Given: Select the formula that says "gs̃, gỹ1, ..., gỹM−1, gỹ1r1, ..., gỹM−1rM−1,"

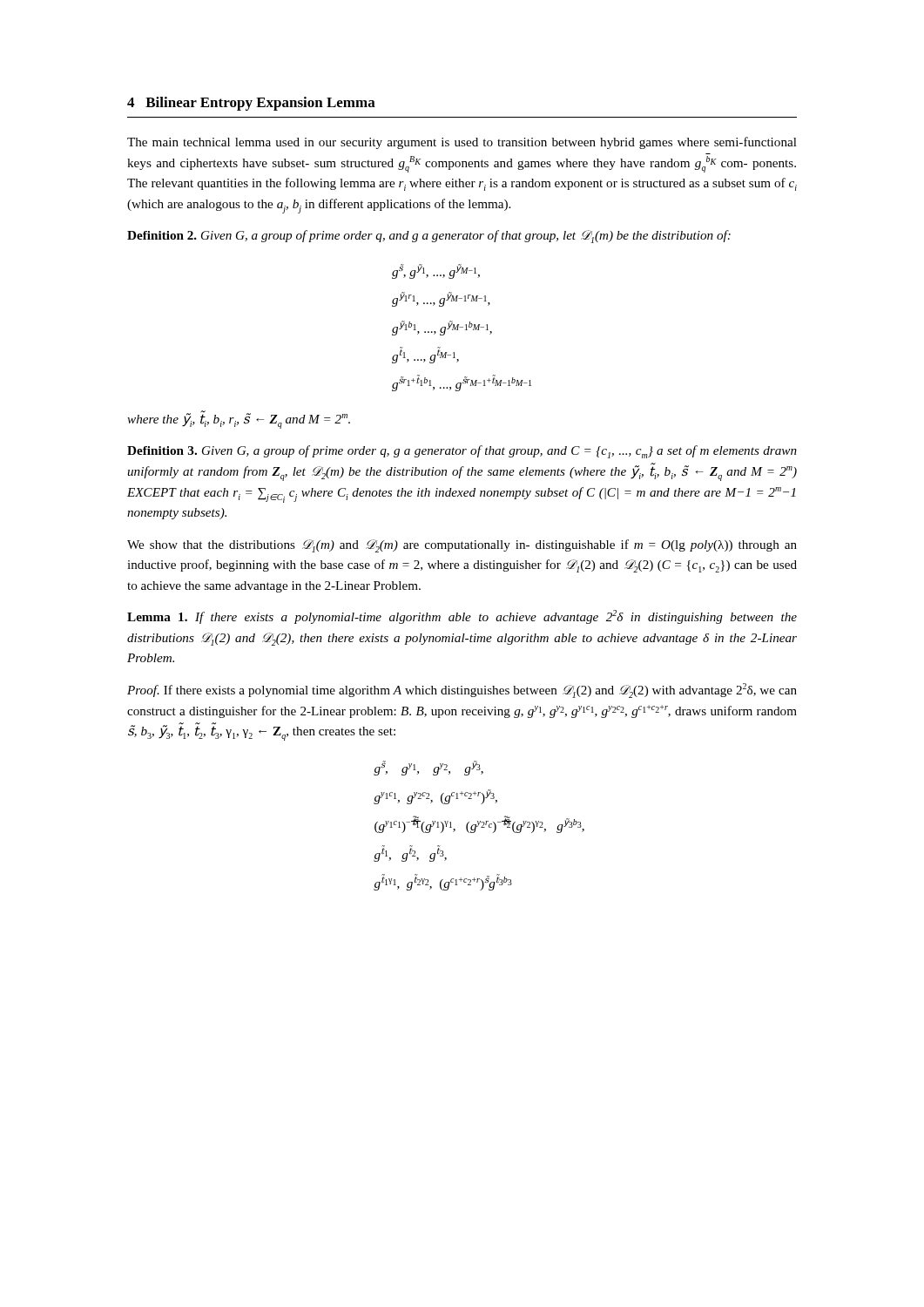Looking at the screenshot, I should point(462,328).
